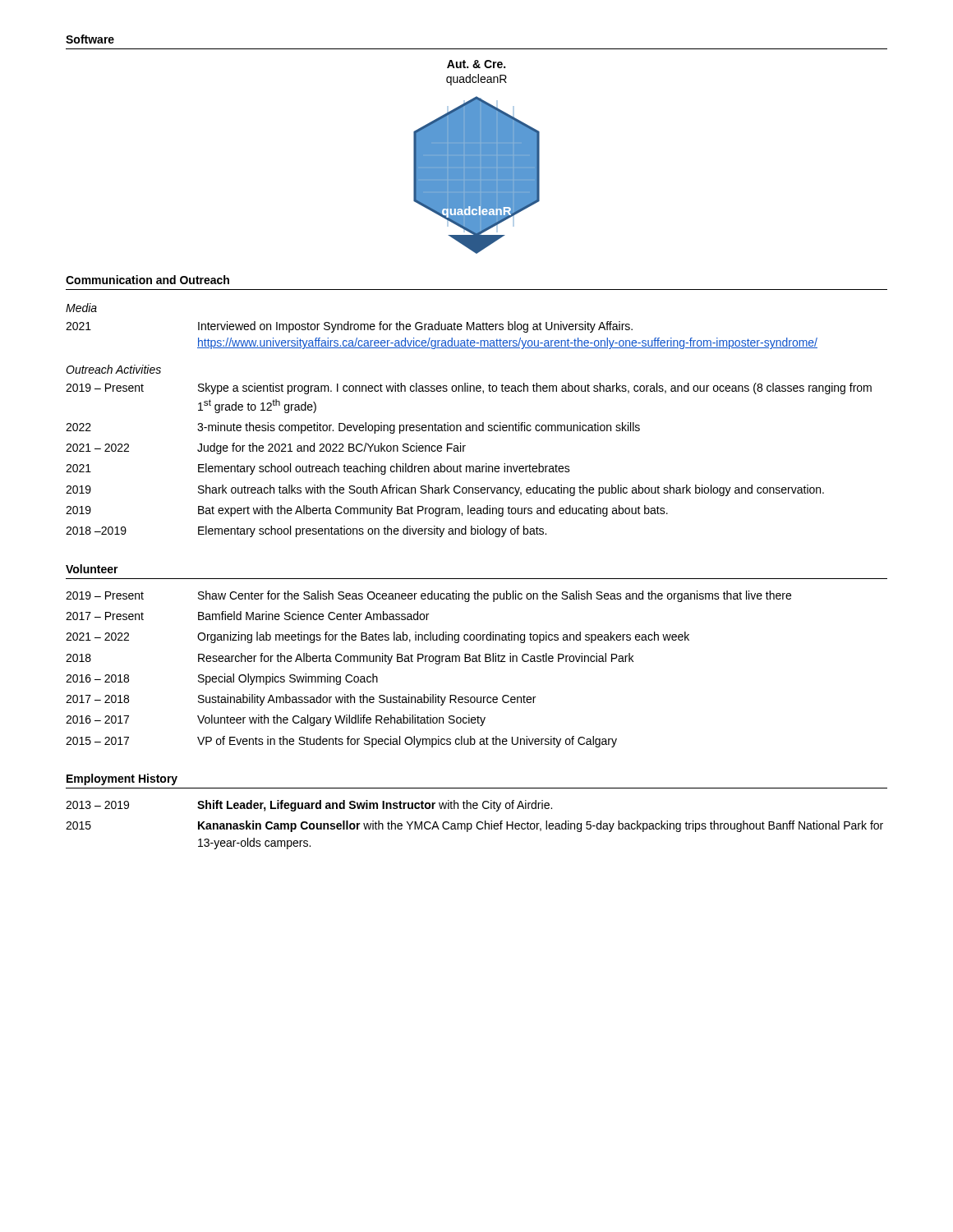Find the passage starting "2015 Kananaskin Camp Counsellor with the YMCA Camp"
Screen dimensions: 1232x953
476,834
